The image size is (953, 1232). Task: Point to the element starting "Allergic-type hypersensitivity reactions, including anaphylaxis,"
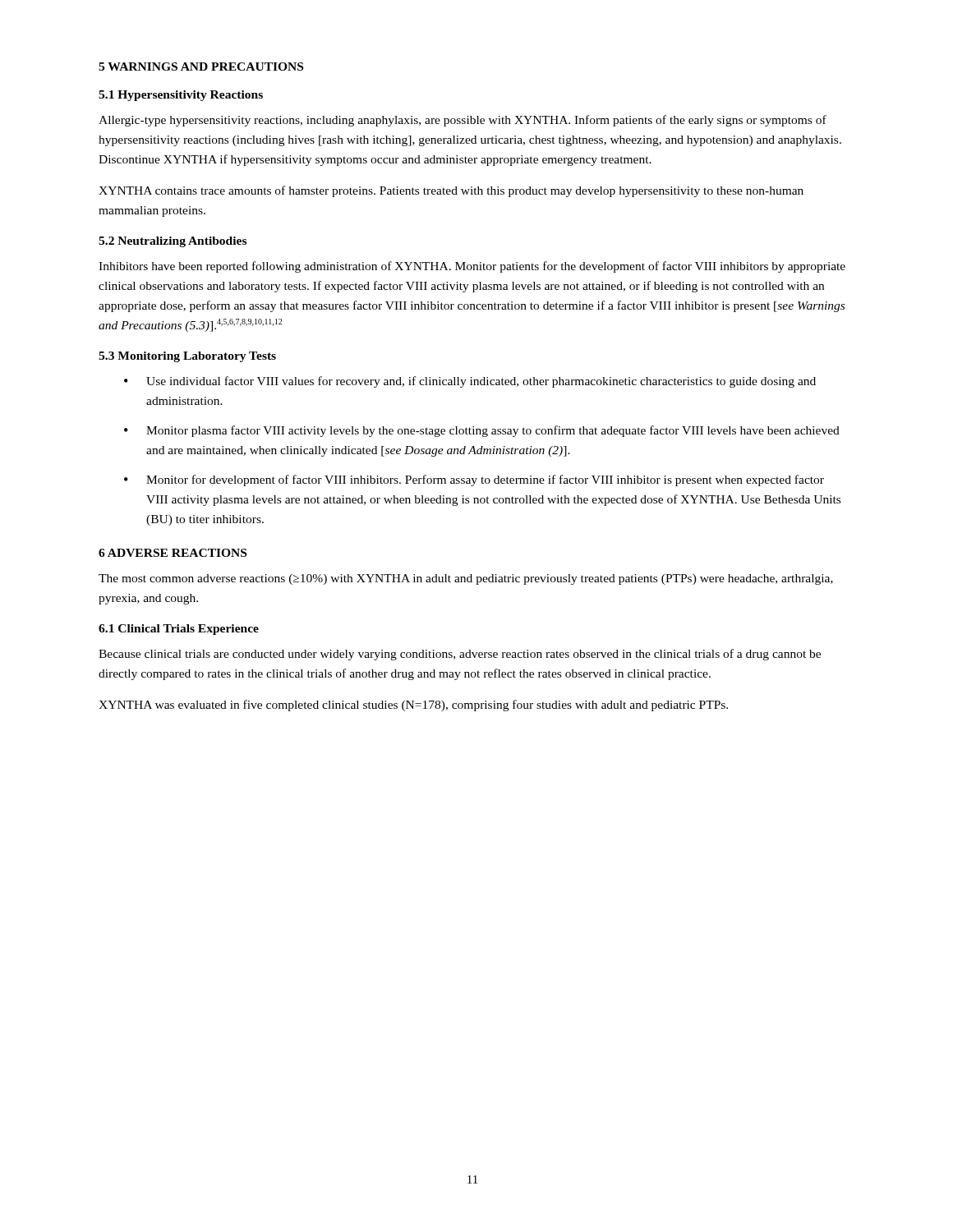pos(470,139)
